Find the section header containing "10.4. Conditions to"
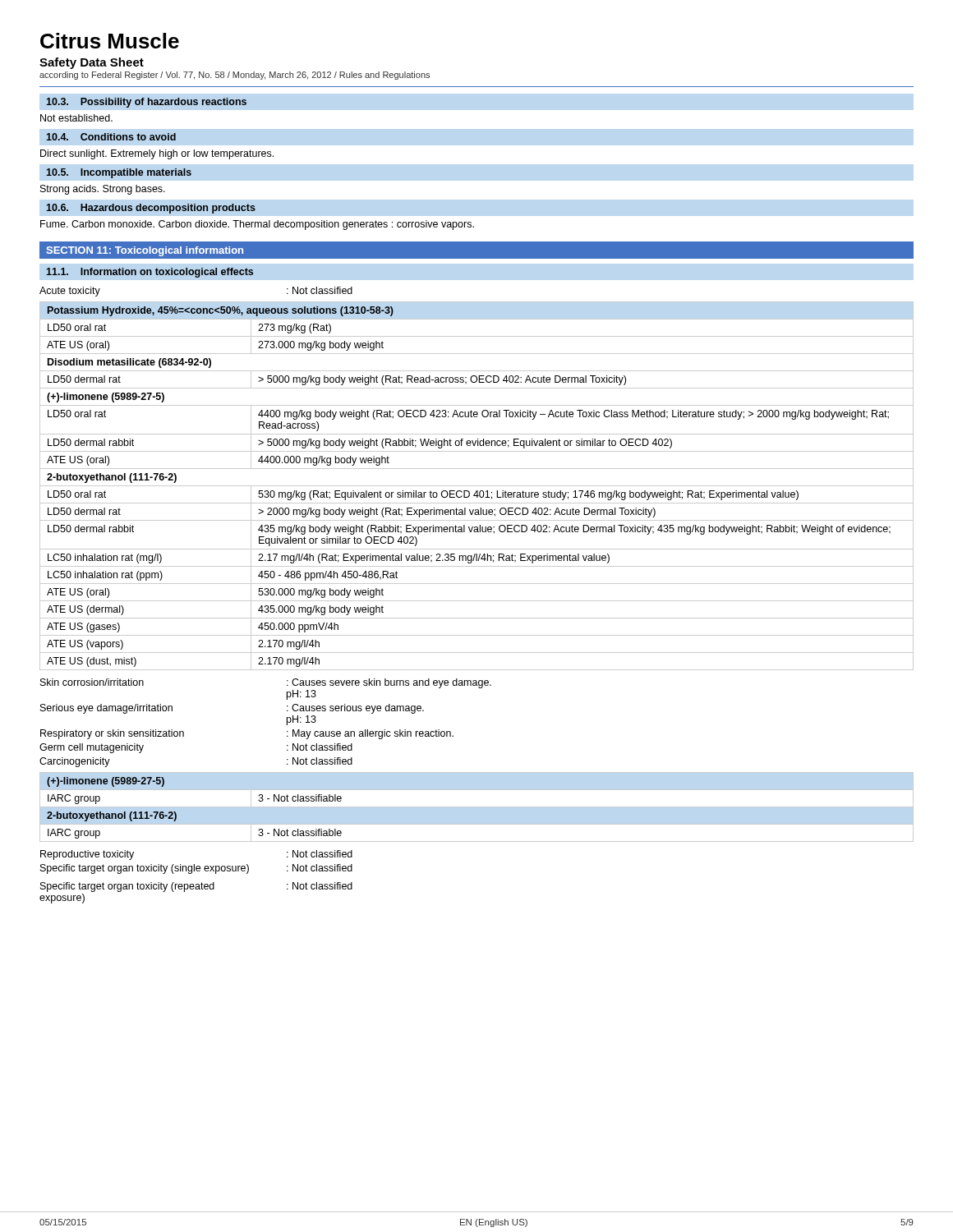953x1232 pixels. coord(111,137)
